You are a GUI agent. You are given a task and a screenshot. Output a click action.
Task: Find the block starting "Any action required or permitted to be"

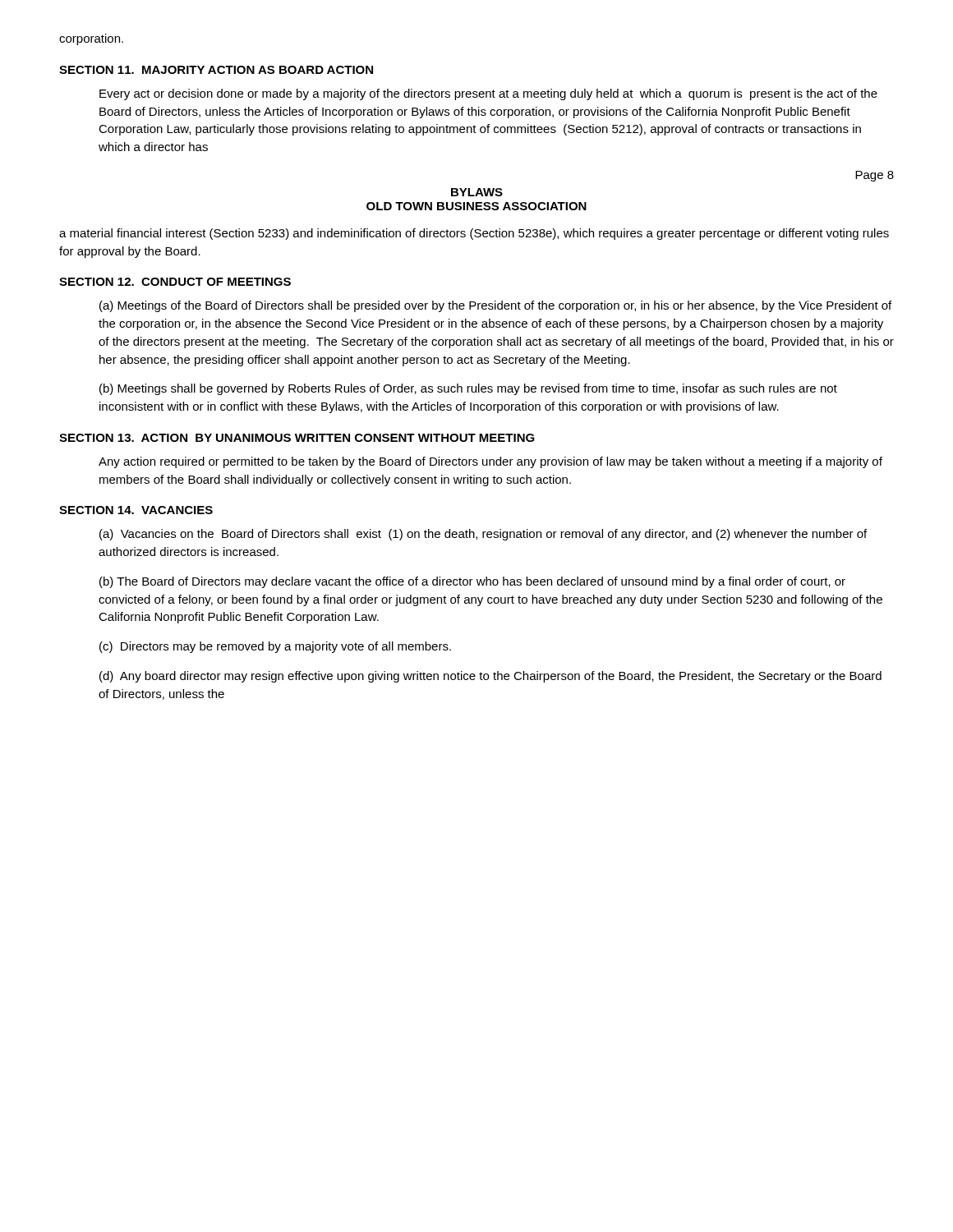coord(490,470)
